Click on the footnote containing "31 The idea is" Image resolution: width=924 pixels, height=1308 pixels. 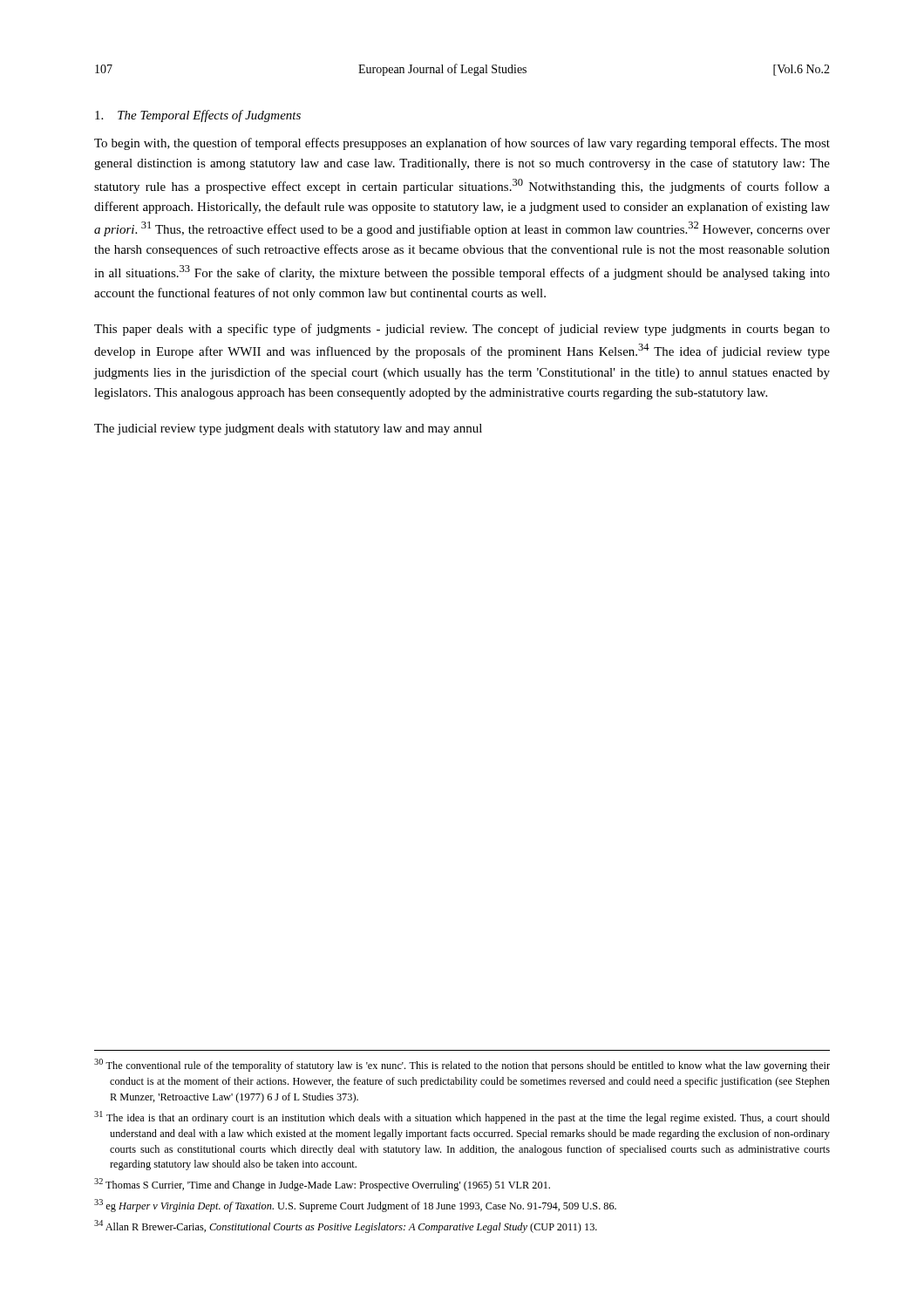click(x=462, y=1141)
